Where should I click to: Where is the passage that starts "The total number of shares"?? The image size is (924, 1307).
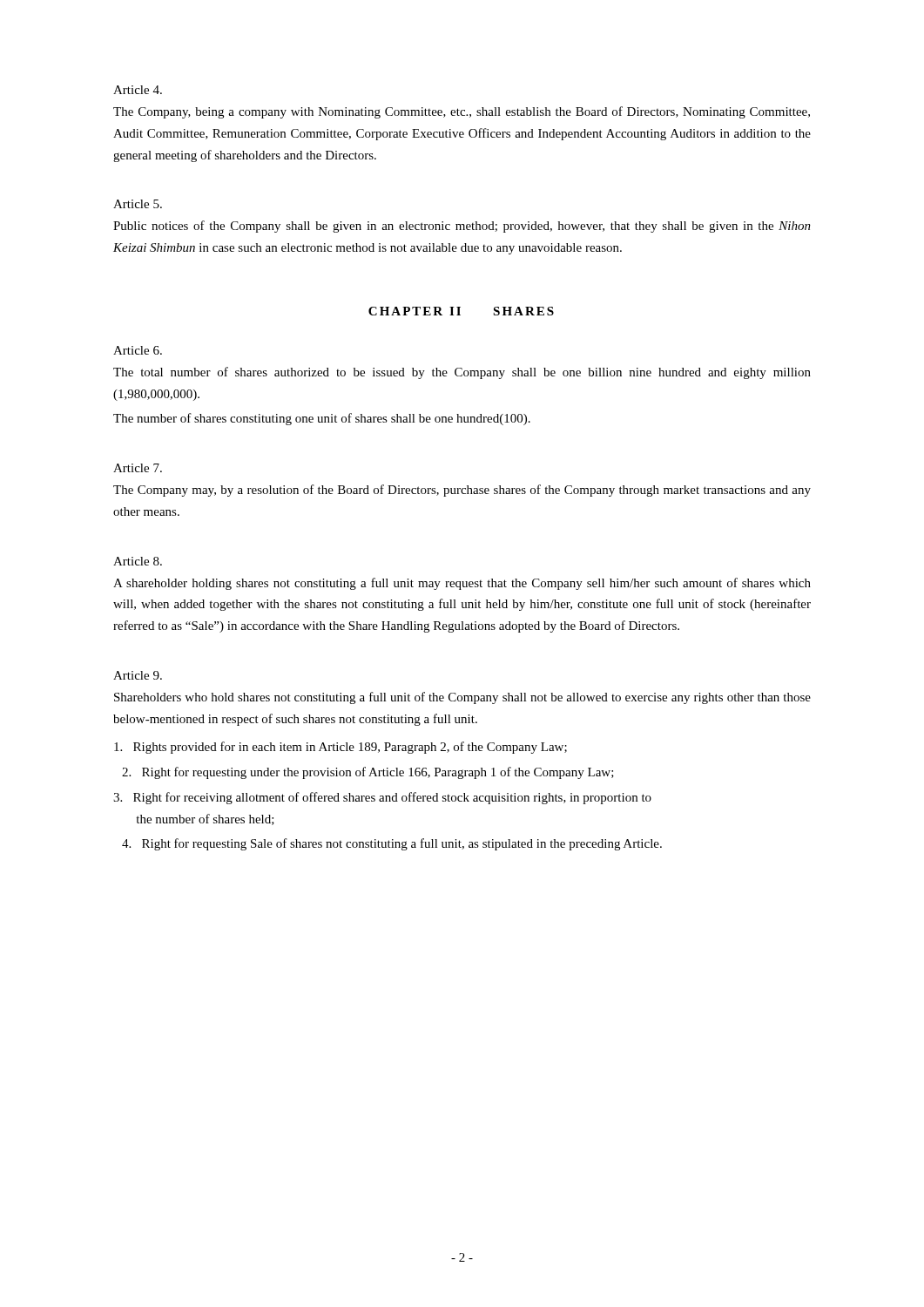(462, 383)
